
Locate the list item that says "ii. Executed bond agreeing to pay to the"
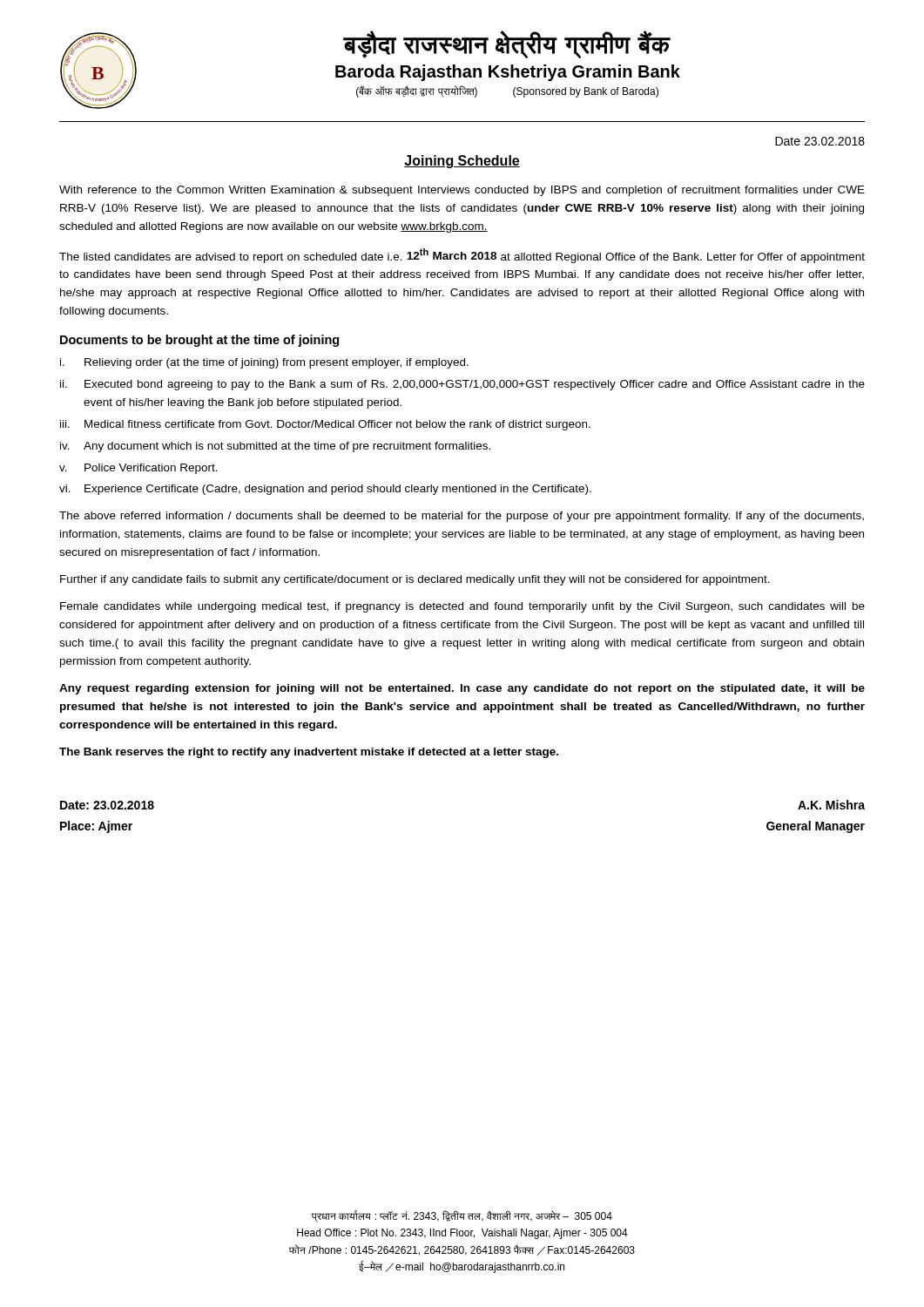click(x=462, y=394)
